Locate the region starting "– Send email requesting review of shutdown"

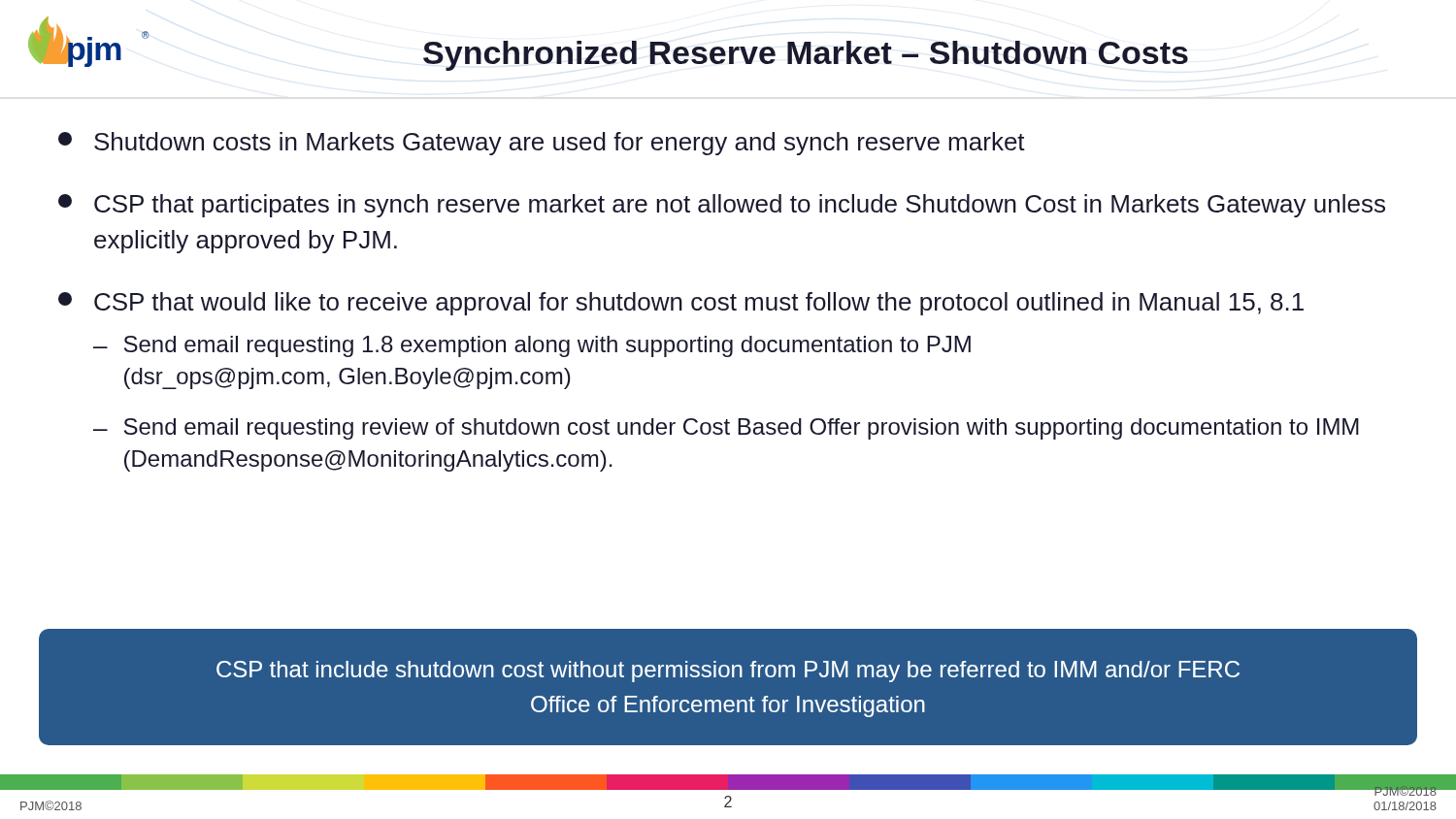pyautogui.click(x=745, y=443)
